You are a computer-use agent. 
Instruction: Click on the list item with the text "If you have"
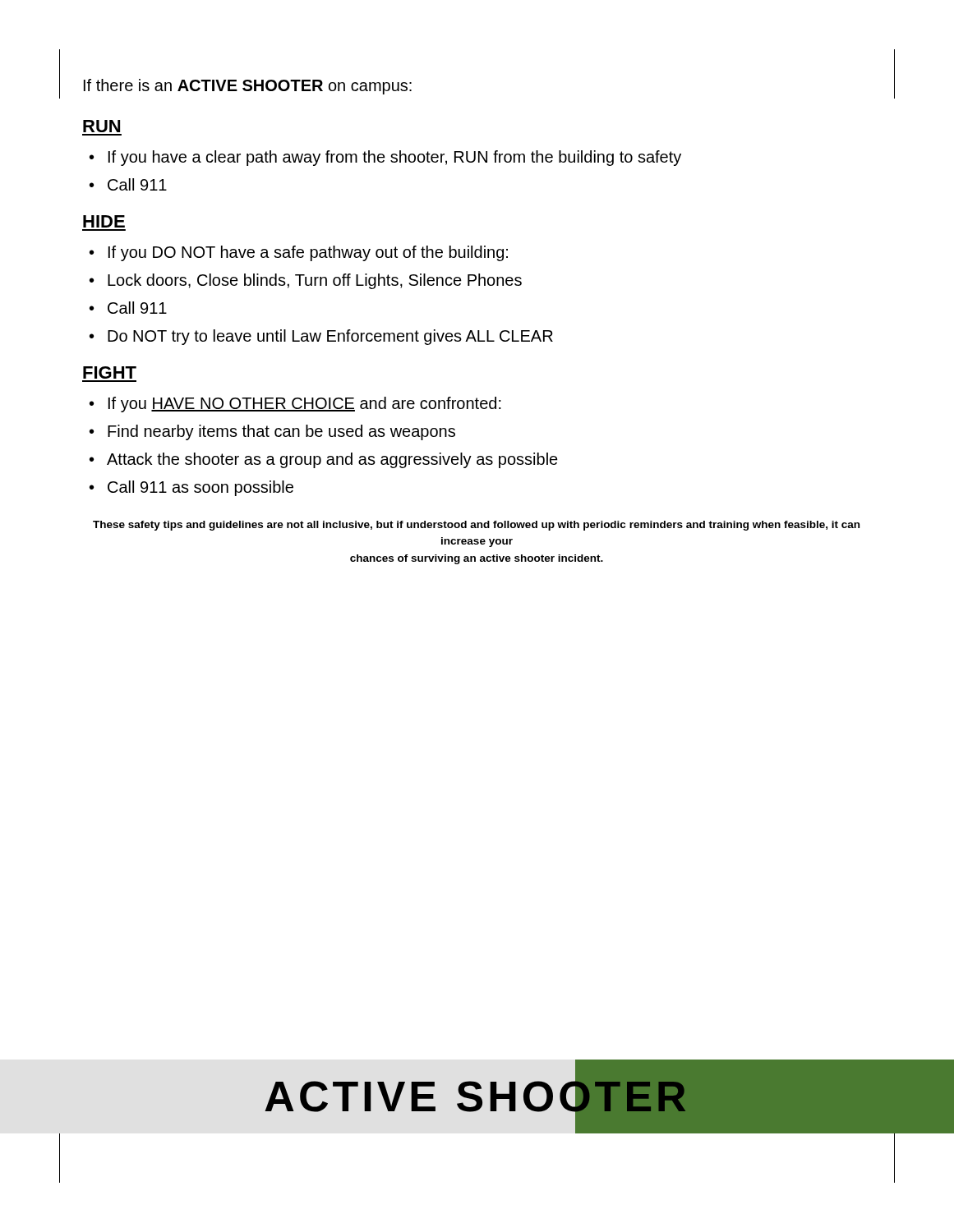coord(394,157)
